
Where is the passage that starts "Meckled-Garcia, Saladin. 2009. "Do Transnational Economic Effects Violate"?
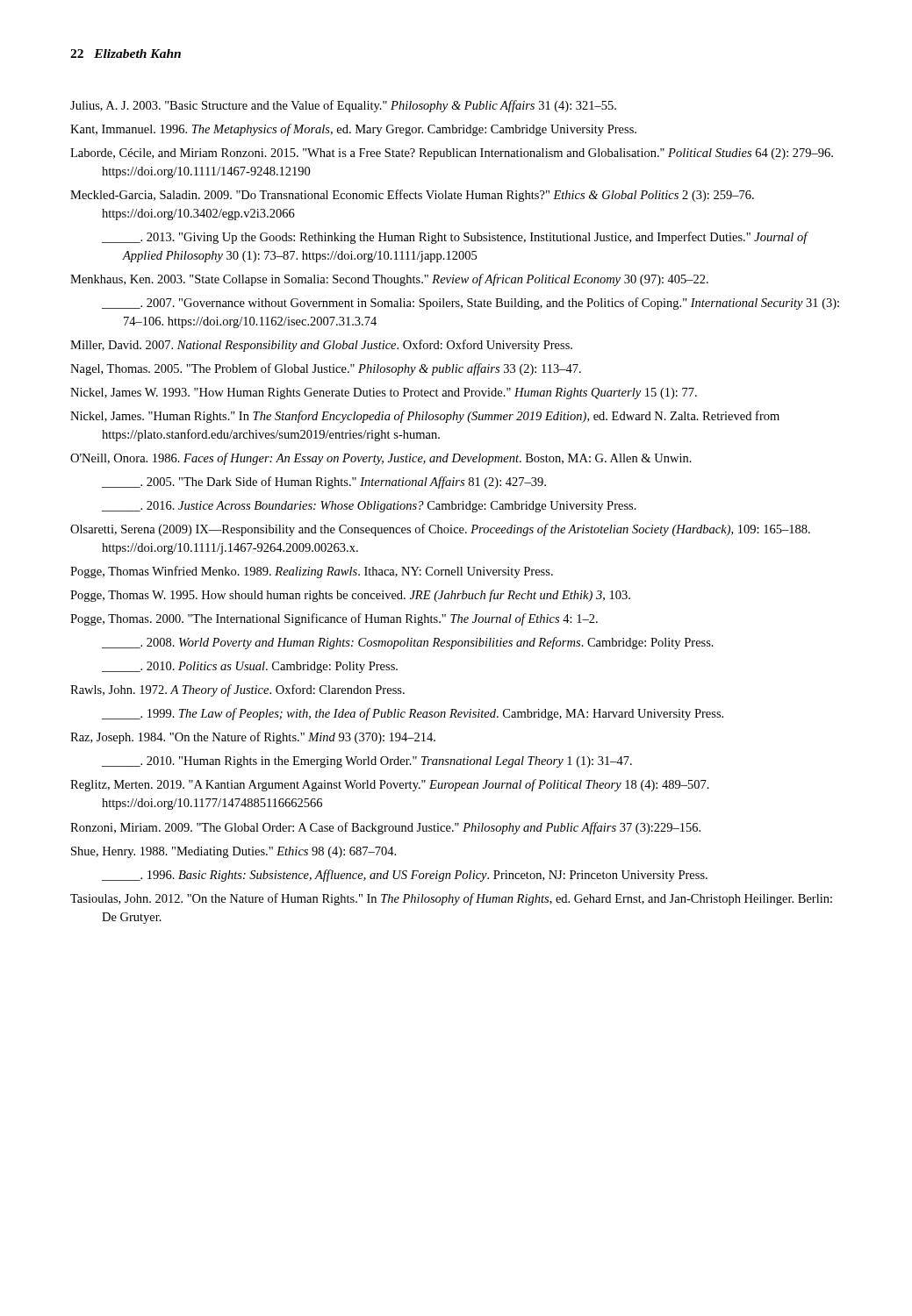(412, 204)
